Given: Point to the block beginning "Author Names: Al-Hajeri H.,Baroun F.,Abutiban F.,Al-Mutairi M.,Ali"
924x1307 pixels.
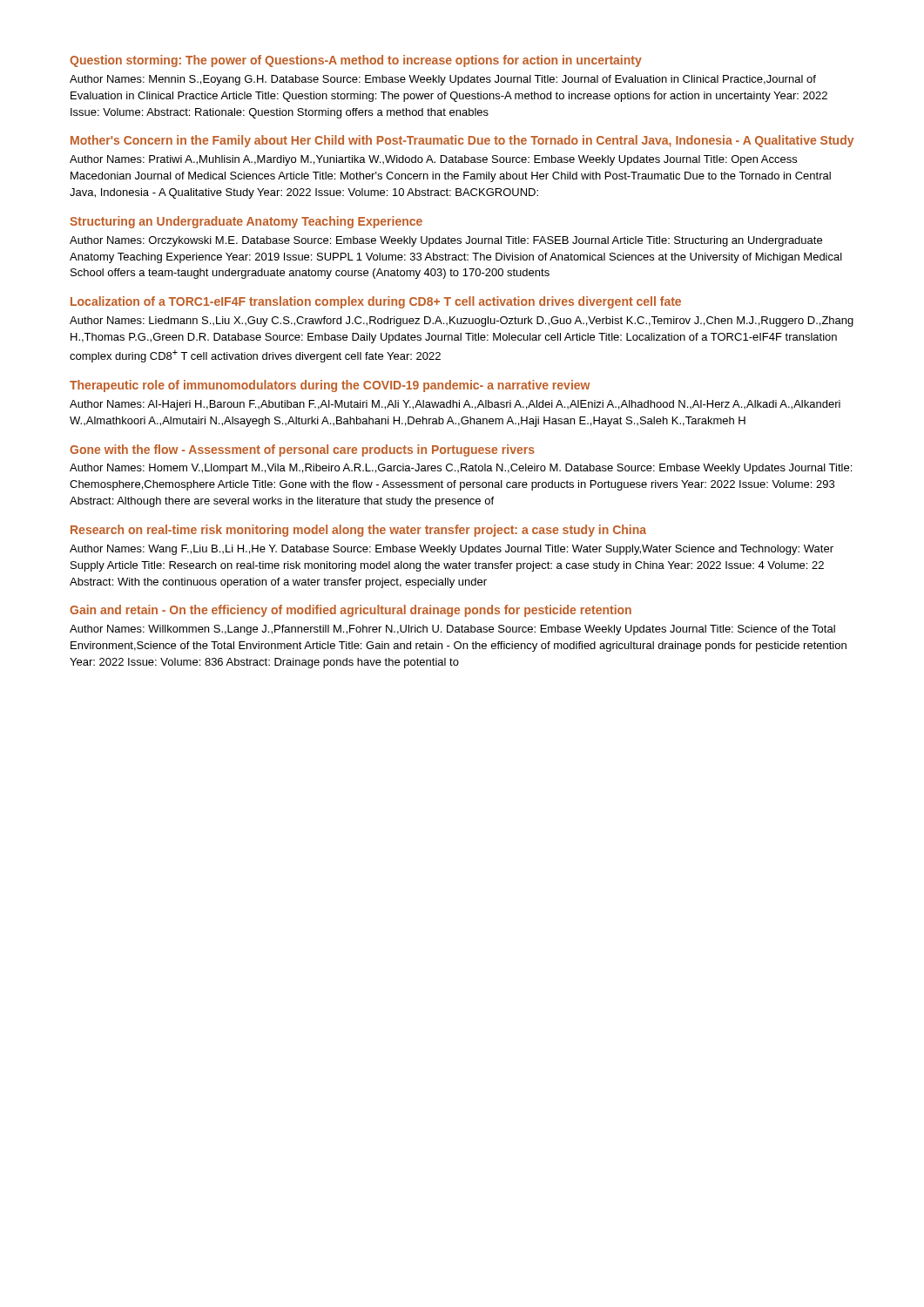Looking at the screenshot, I should click(x=455, y=412).
